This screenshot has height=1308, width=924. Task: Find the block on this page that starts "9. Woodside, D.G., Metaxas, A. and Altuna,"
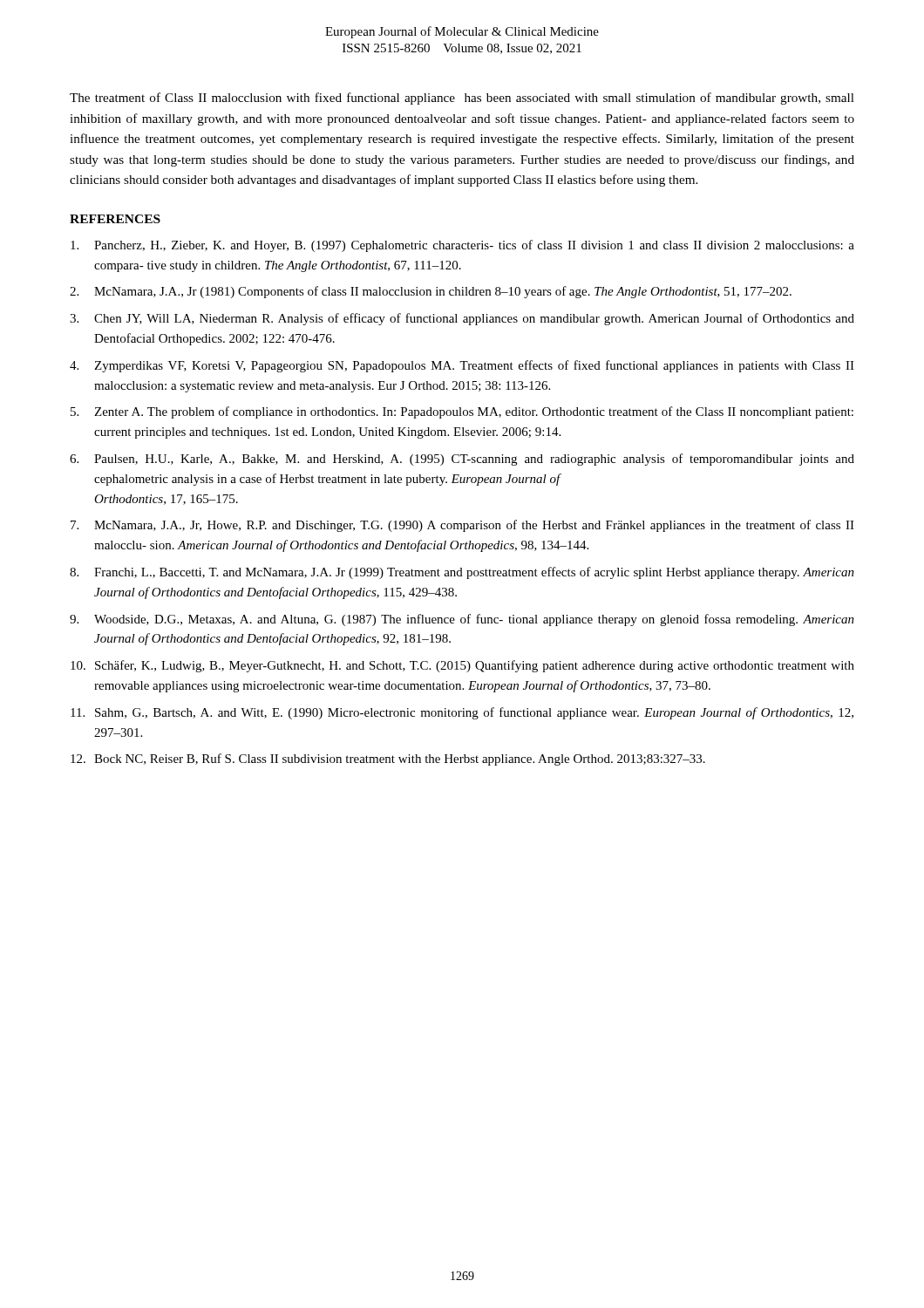point(462,629)
